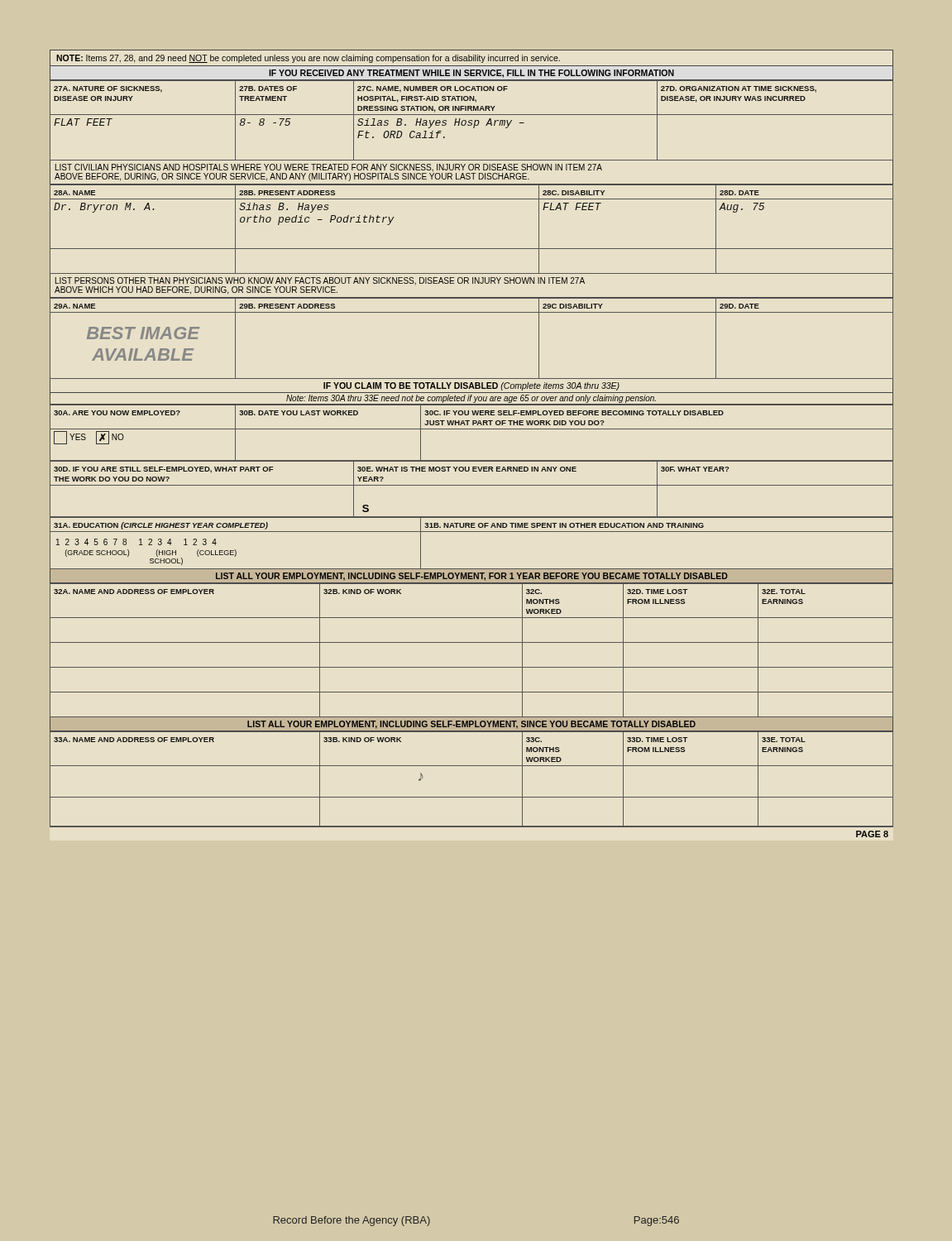This screenshot has height=1241, width=952.
Task: Find the block on this page that starts "LIST PERSONS OTHER THAN"
Action: click(320, 285)
